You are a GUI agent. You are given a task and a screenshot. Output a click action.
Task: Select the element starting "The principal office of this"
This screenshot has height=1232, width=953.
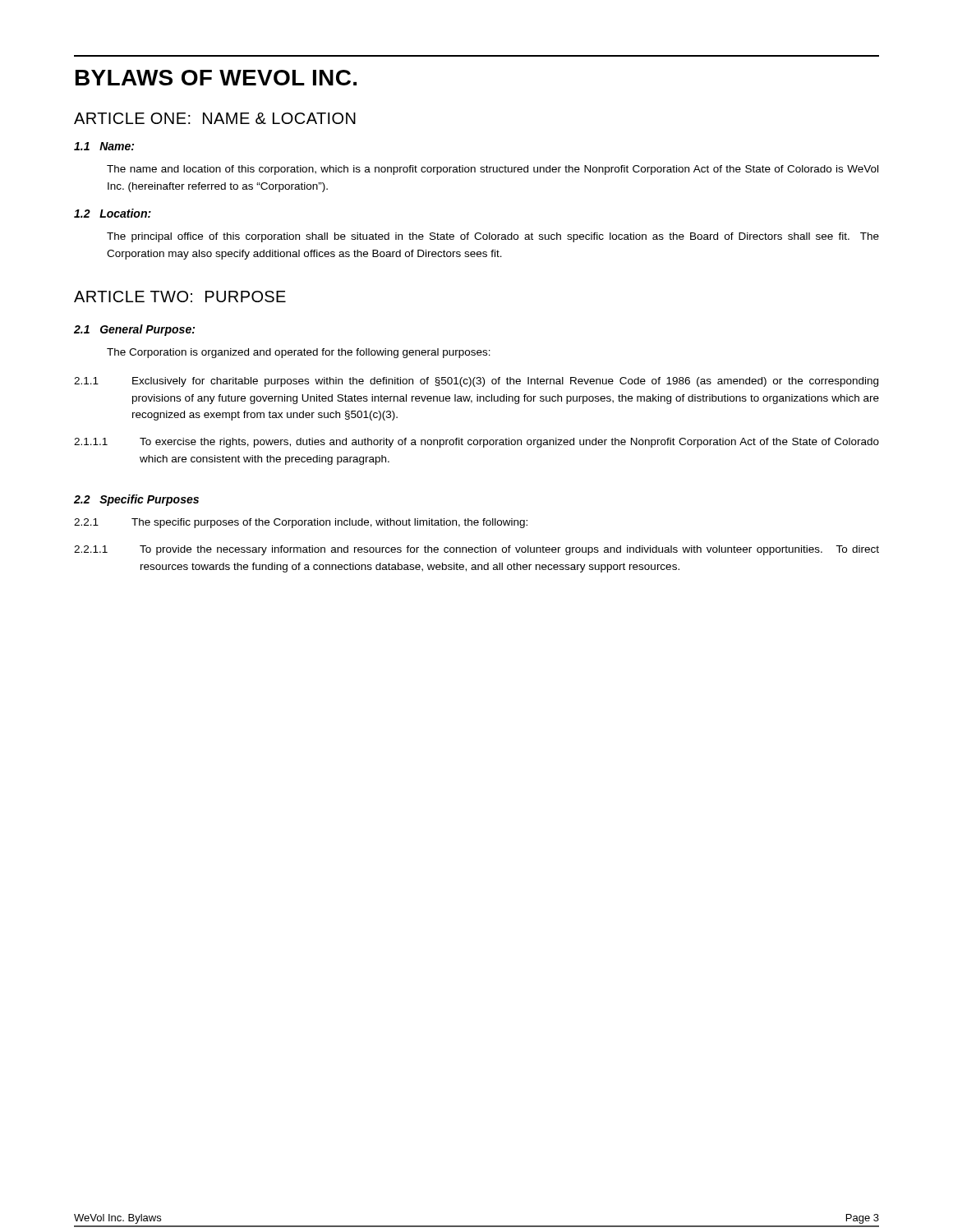pos(493,245)
